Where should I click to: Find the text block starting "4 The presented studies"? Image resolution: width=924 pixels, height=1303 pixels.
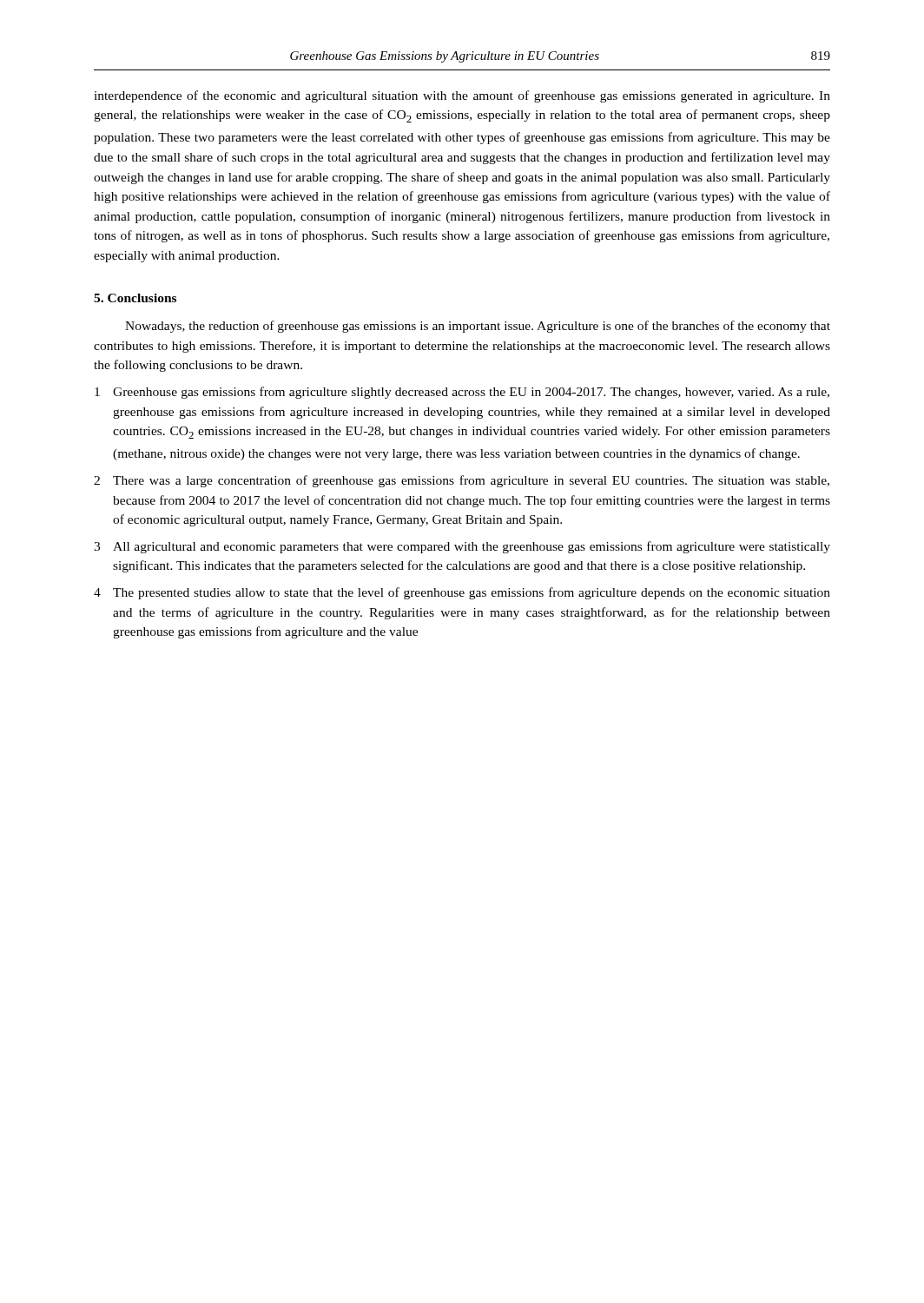[x=462, y=612]
